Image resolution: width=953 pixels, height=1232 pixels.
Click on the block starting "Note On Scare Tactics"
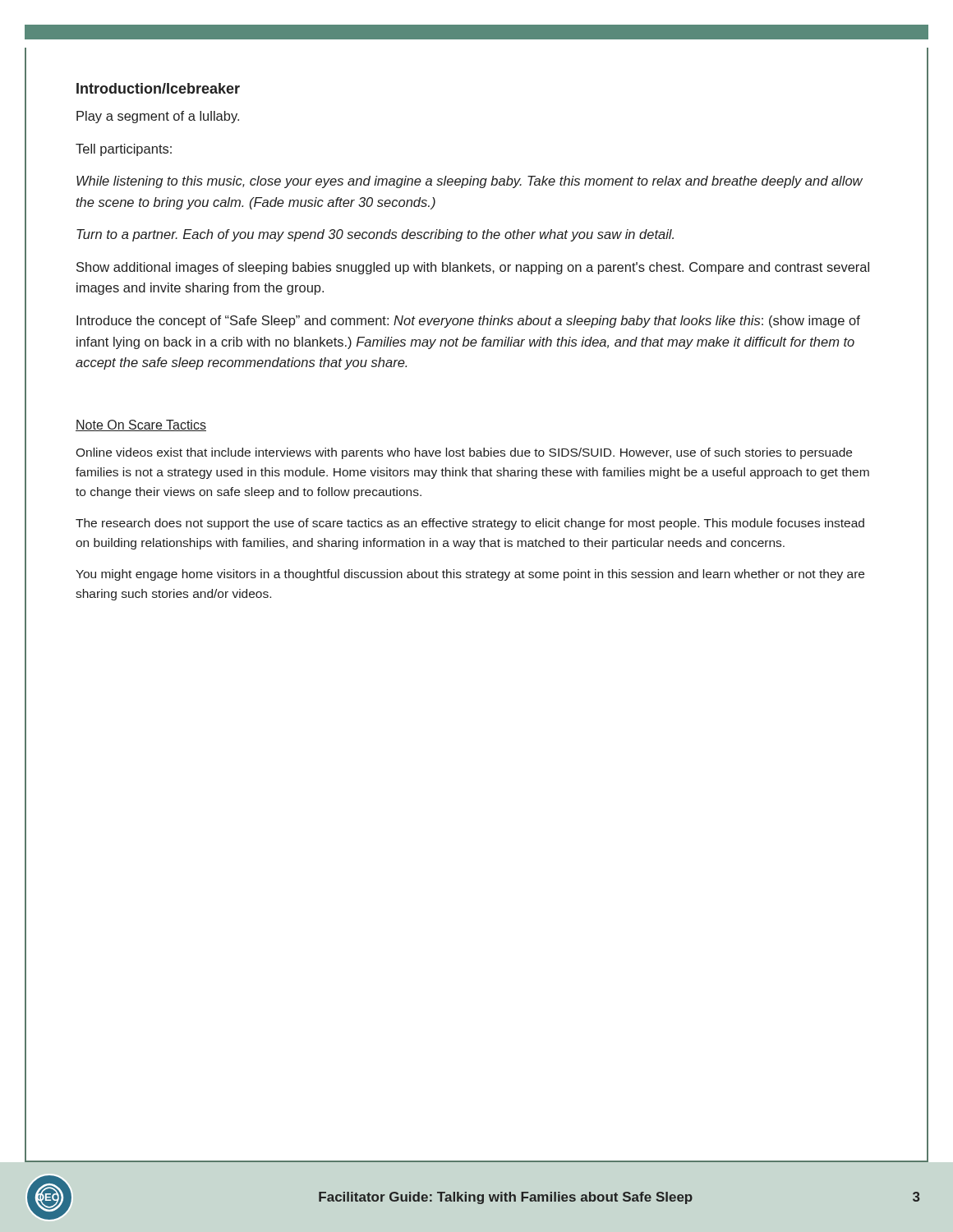[141, 425]
